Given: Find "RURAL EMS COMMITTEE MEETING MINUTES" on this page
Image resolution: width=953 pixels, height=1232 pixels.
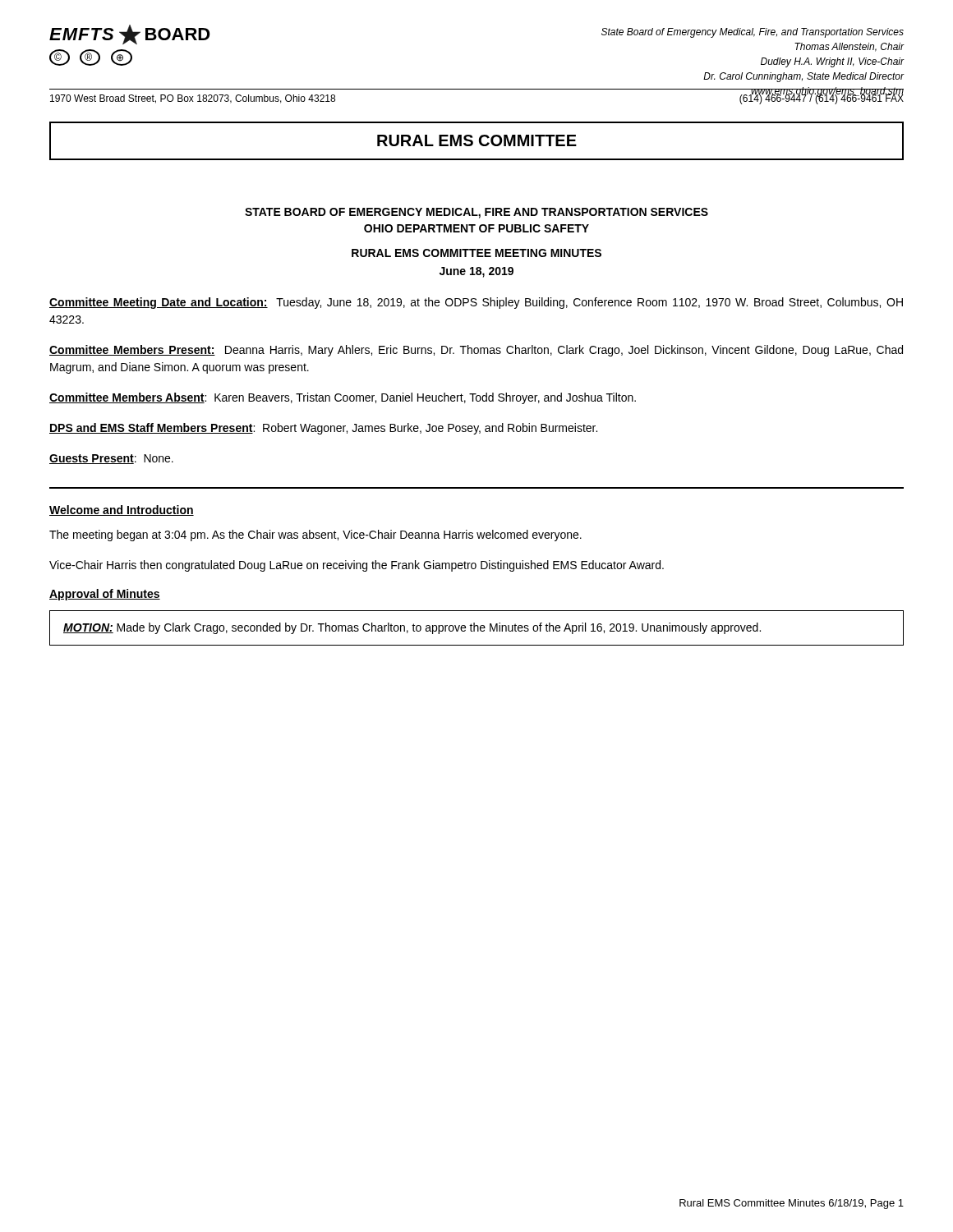Looking at the screenshot, I should click(x=476, y=253).
